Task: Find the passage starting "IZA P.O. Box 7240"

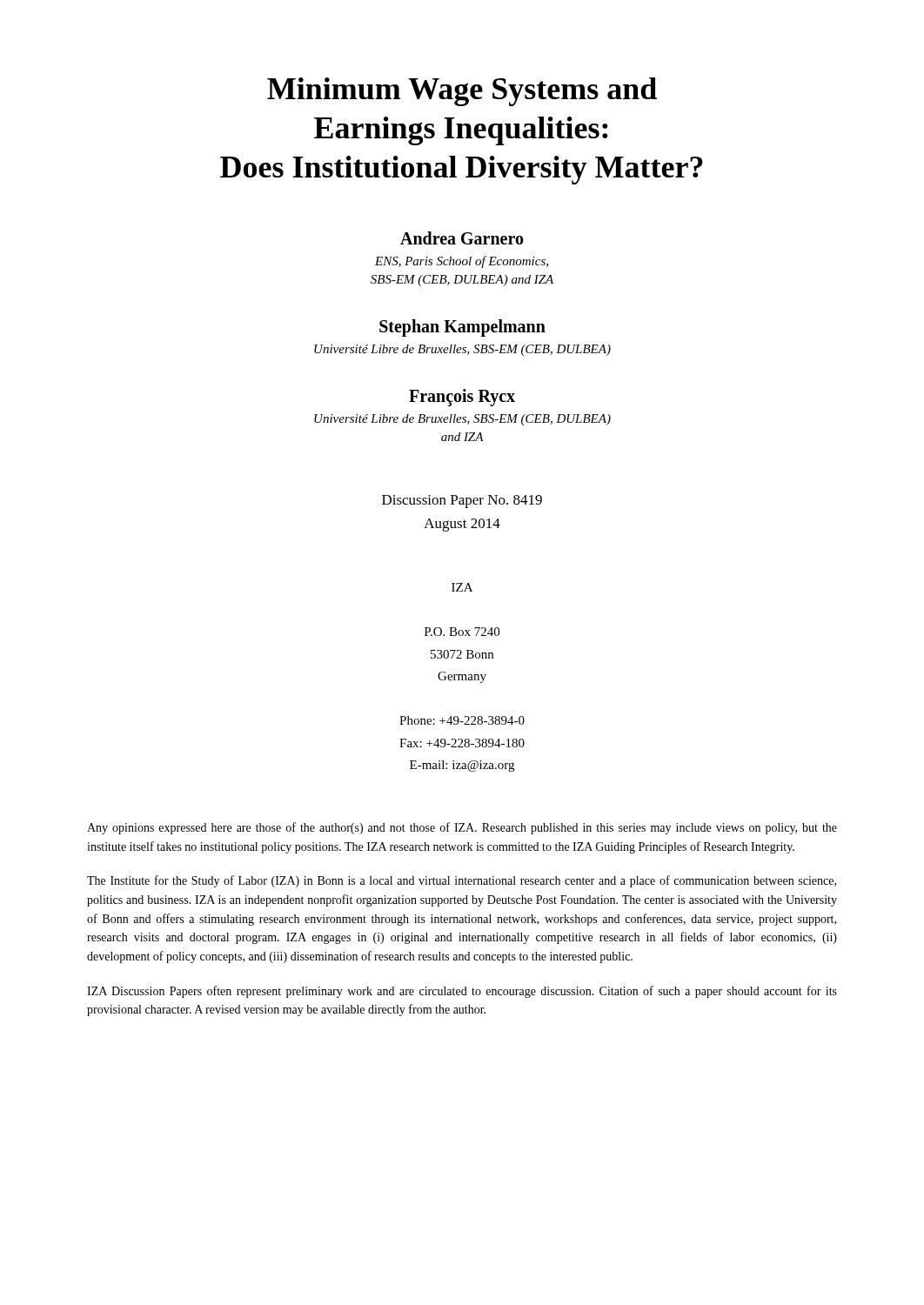Action: tap(462, 676)
